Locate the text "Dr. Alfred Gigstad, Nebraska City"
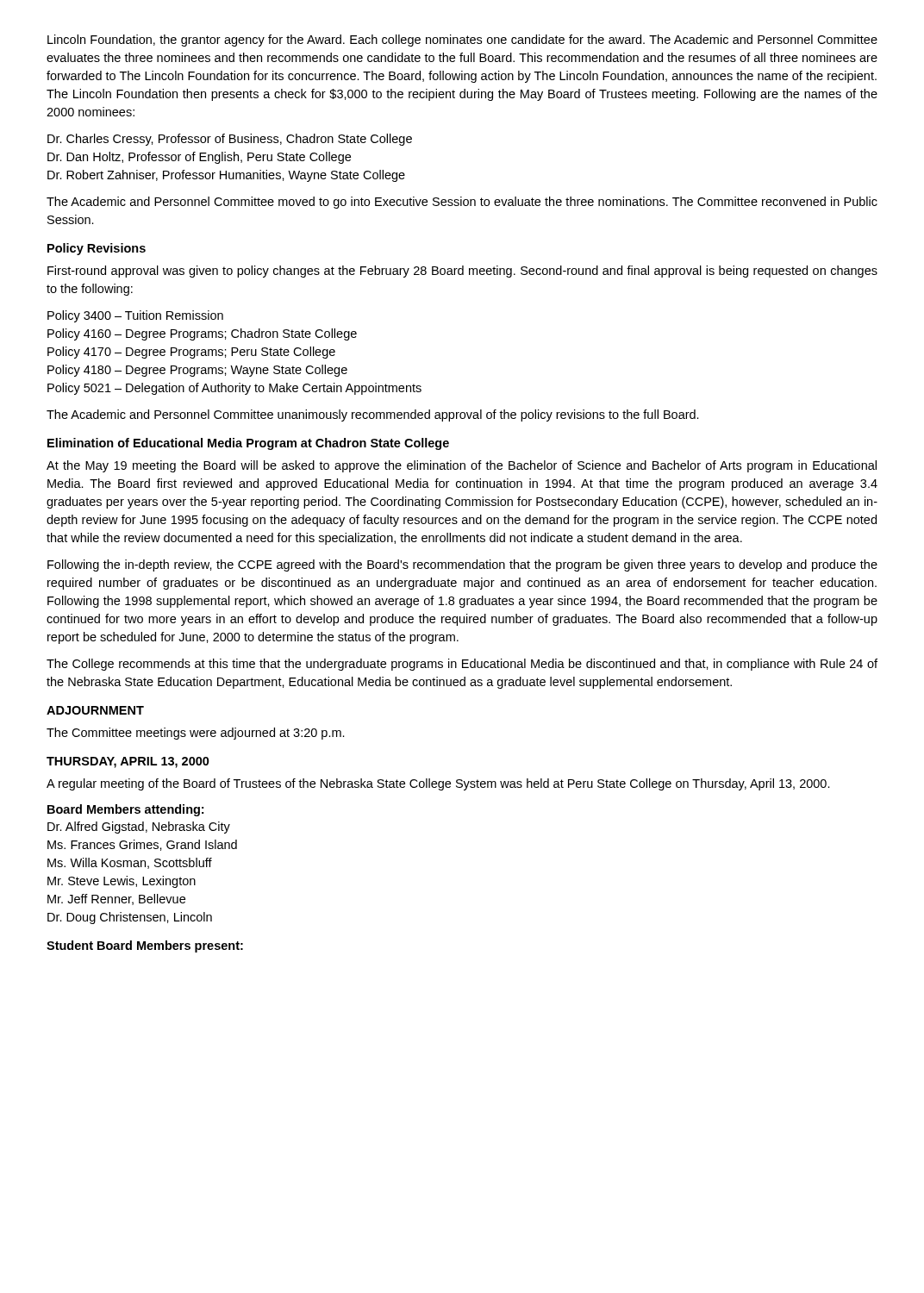This screenshot has height=1293, width=924. coord(138,826)
